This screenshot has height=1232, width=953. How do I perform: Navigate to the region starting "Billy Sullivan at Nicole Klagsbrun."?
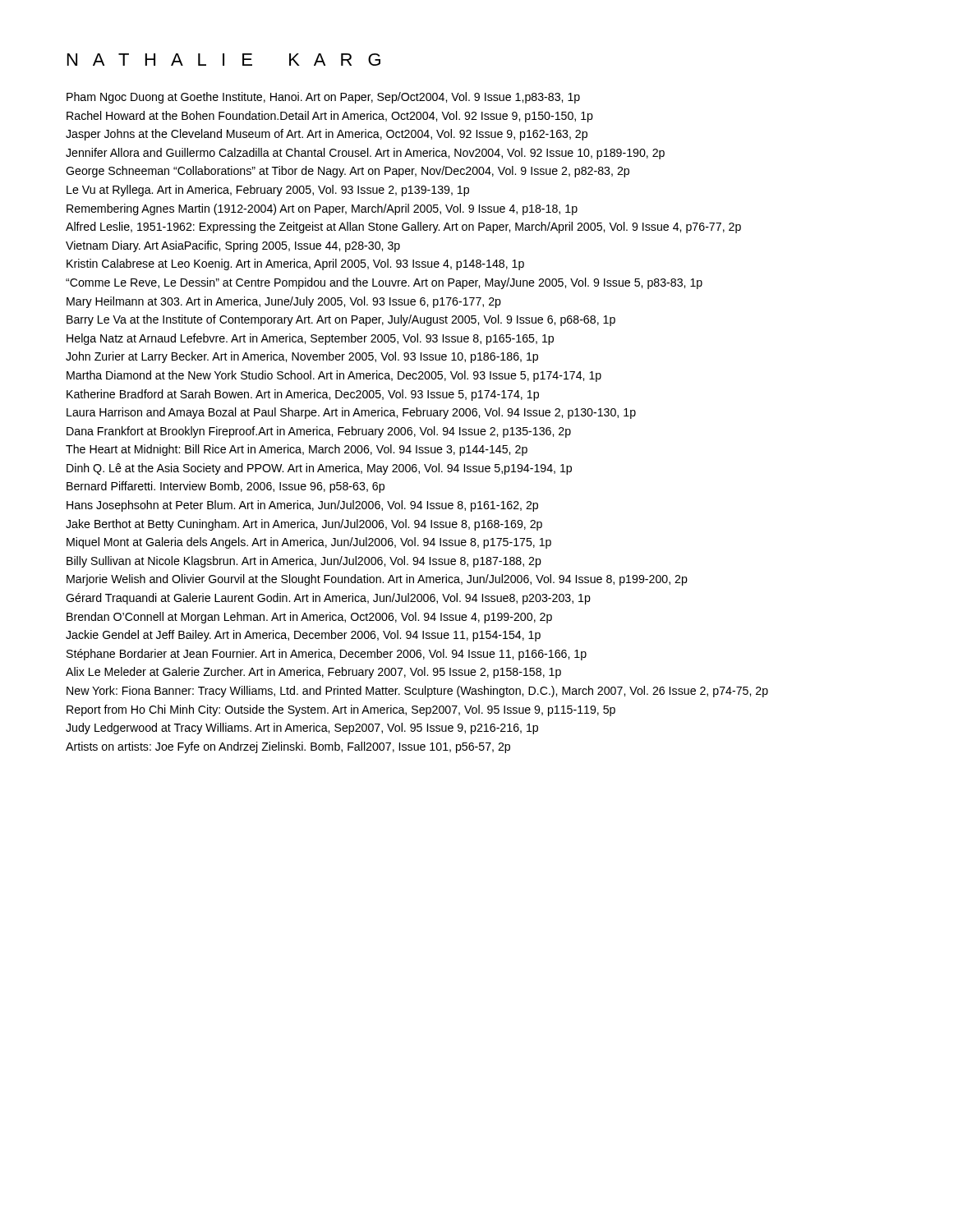click(x=304, y=561)
